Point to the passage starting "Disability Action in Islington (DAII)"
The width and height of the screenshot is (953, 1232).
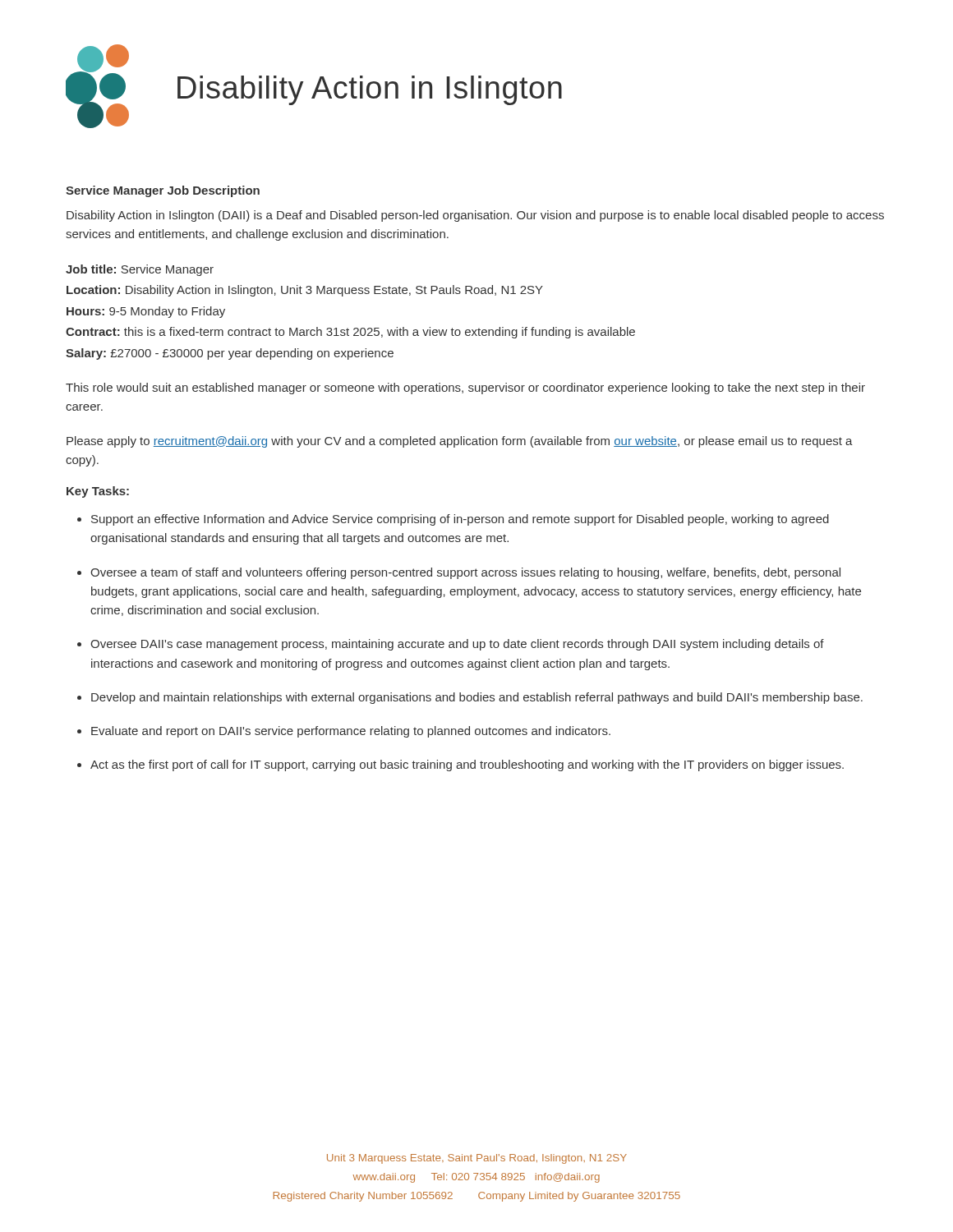point(475,224)
